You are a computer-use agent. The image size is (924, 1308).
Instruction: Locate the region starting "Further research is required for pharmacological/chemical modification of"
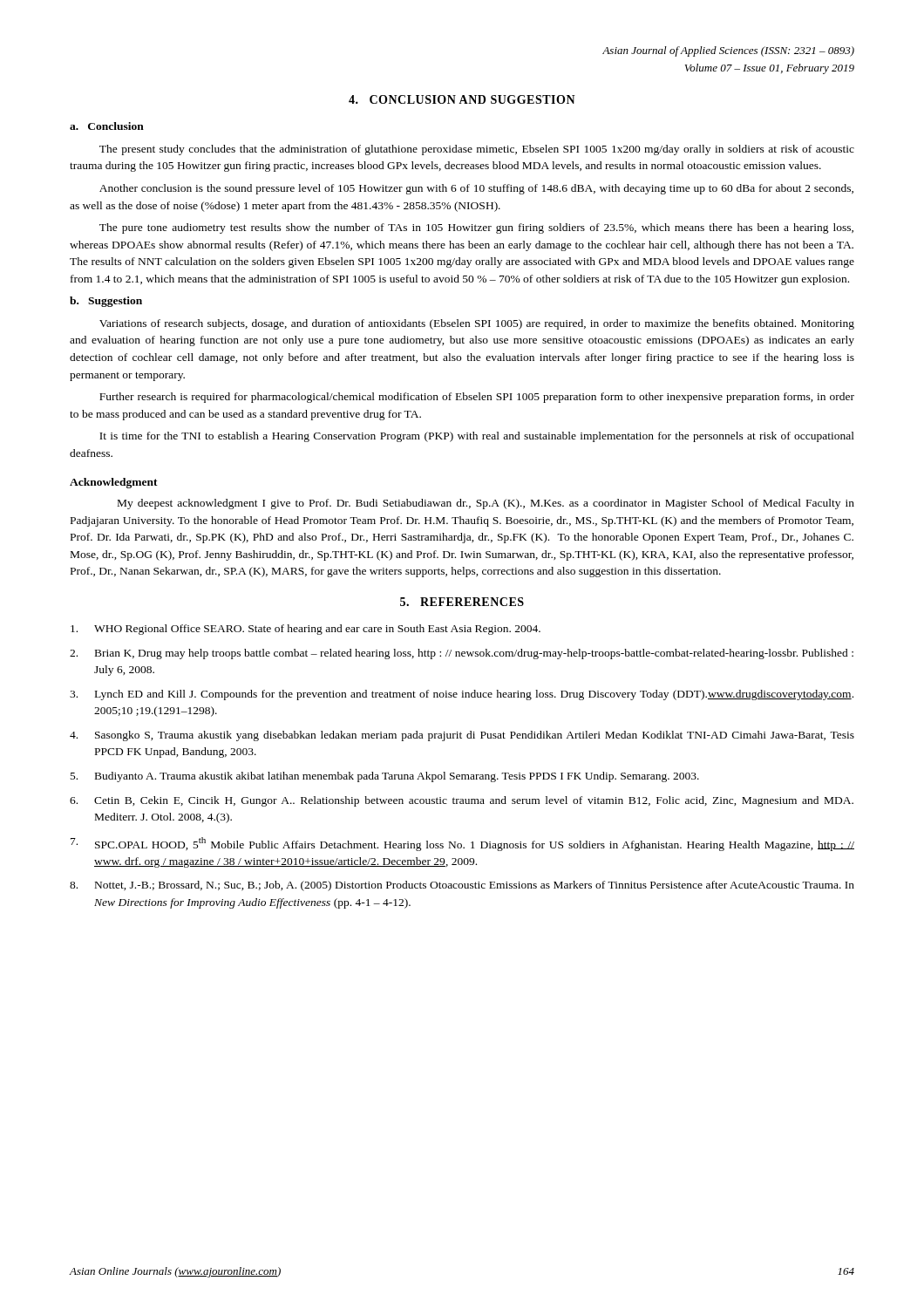[x=462, y=405]
